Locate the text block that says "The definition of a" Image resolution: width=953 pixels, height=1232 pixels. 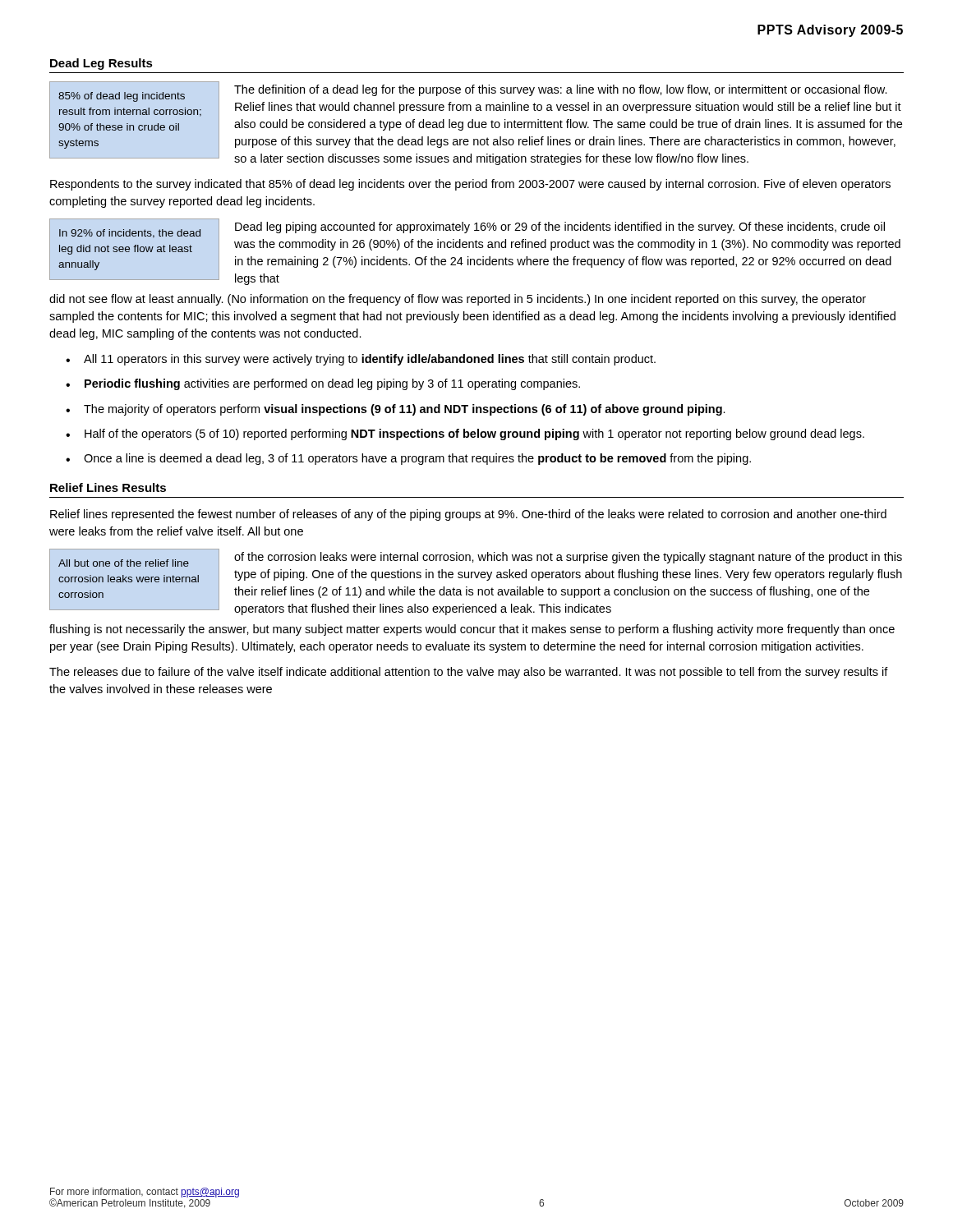[x=568, y=124]
